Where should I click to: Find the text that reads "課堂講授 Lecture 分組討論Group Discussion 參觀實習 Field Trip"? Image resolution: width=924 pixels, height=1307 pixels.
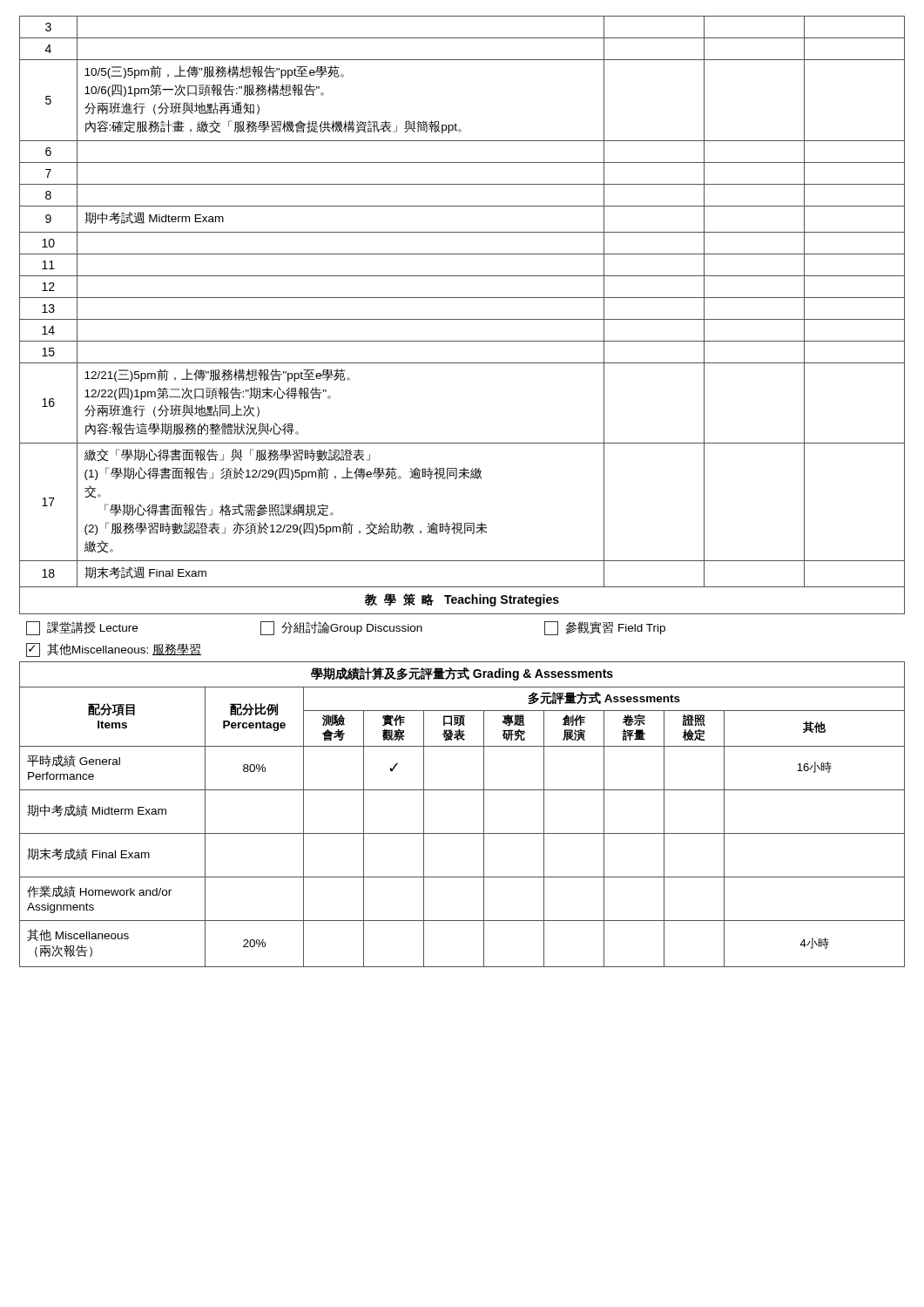[x=346, y=628]
